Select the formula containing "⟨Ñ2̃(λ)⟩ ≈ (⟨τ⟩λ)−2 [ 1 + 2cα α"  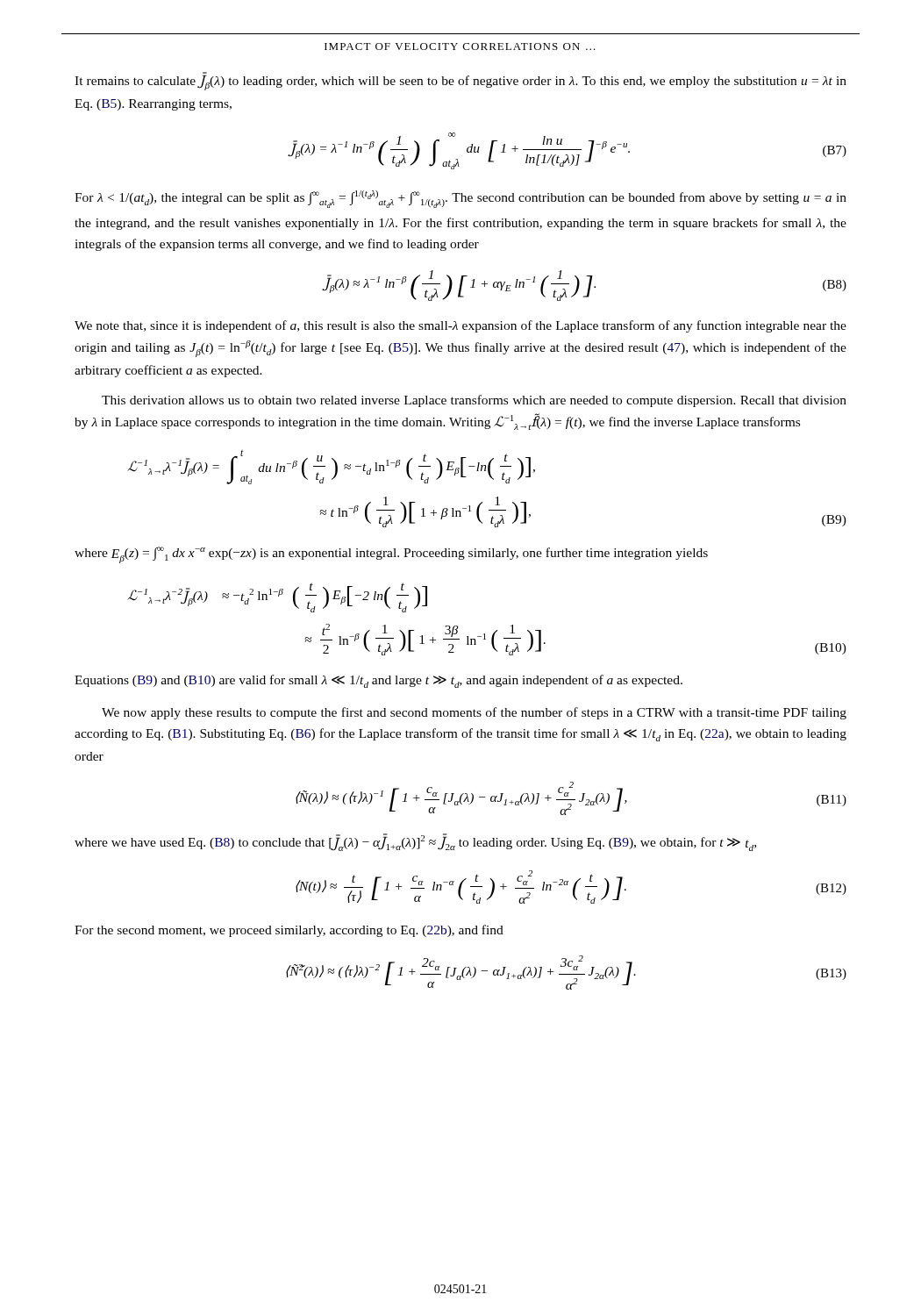(460, 973)
